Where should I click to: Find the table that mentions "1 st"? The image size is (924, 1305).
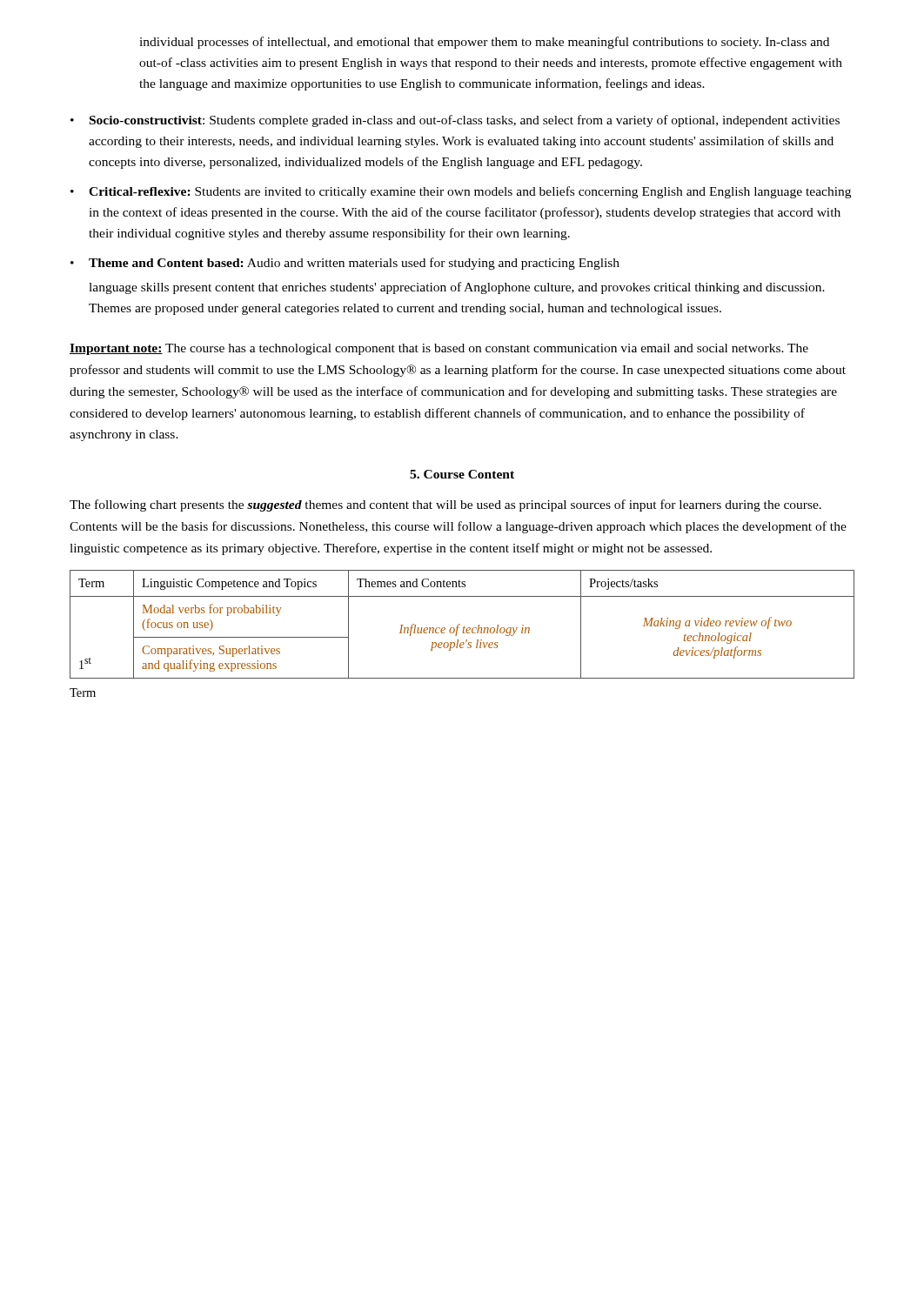pos(462,624)
